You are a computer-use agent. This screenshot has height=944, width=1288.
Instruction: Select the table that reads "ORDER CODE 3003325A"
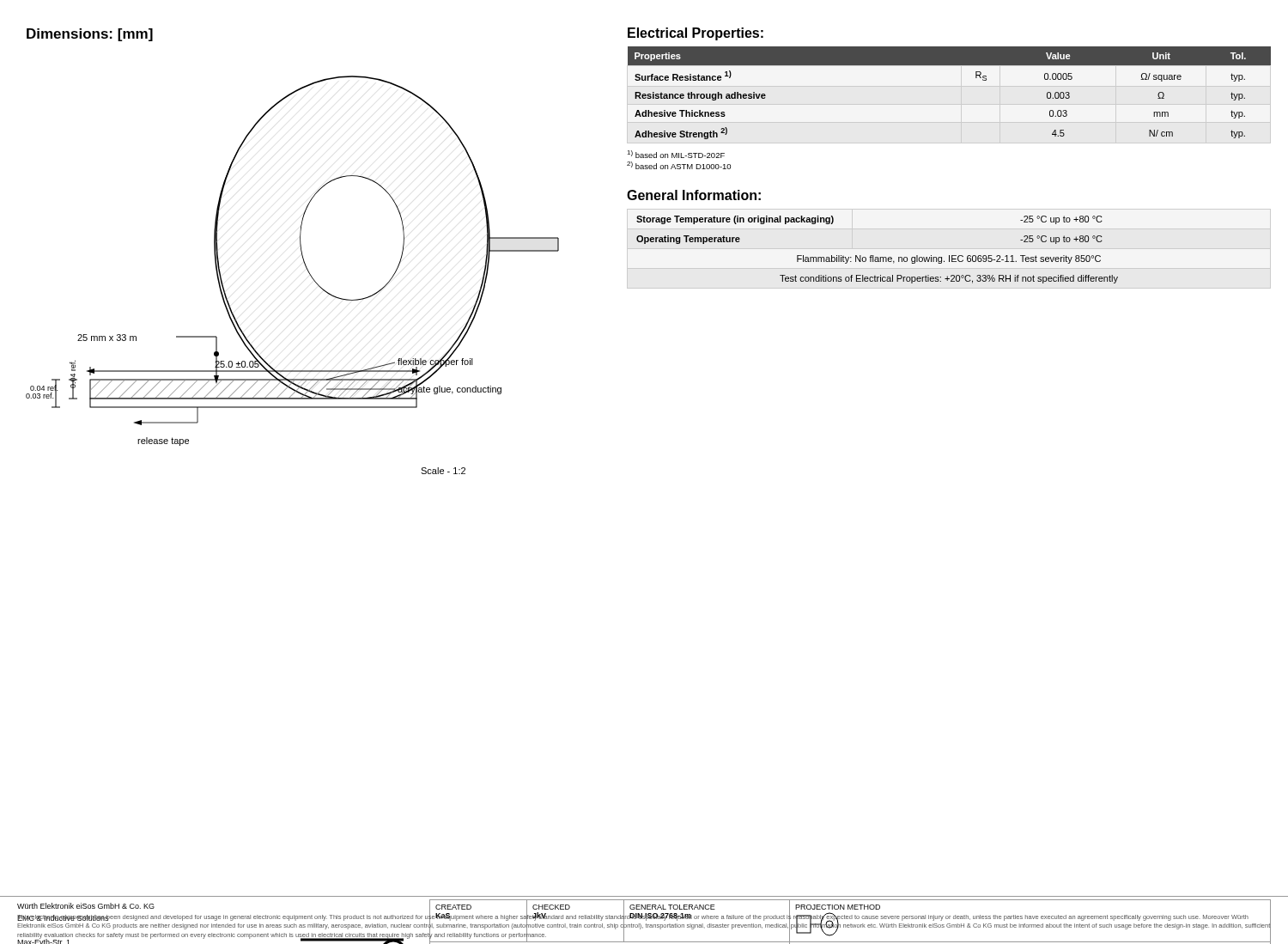850,922
